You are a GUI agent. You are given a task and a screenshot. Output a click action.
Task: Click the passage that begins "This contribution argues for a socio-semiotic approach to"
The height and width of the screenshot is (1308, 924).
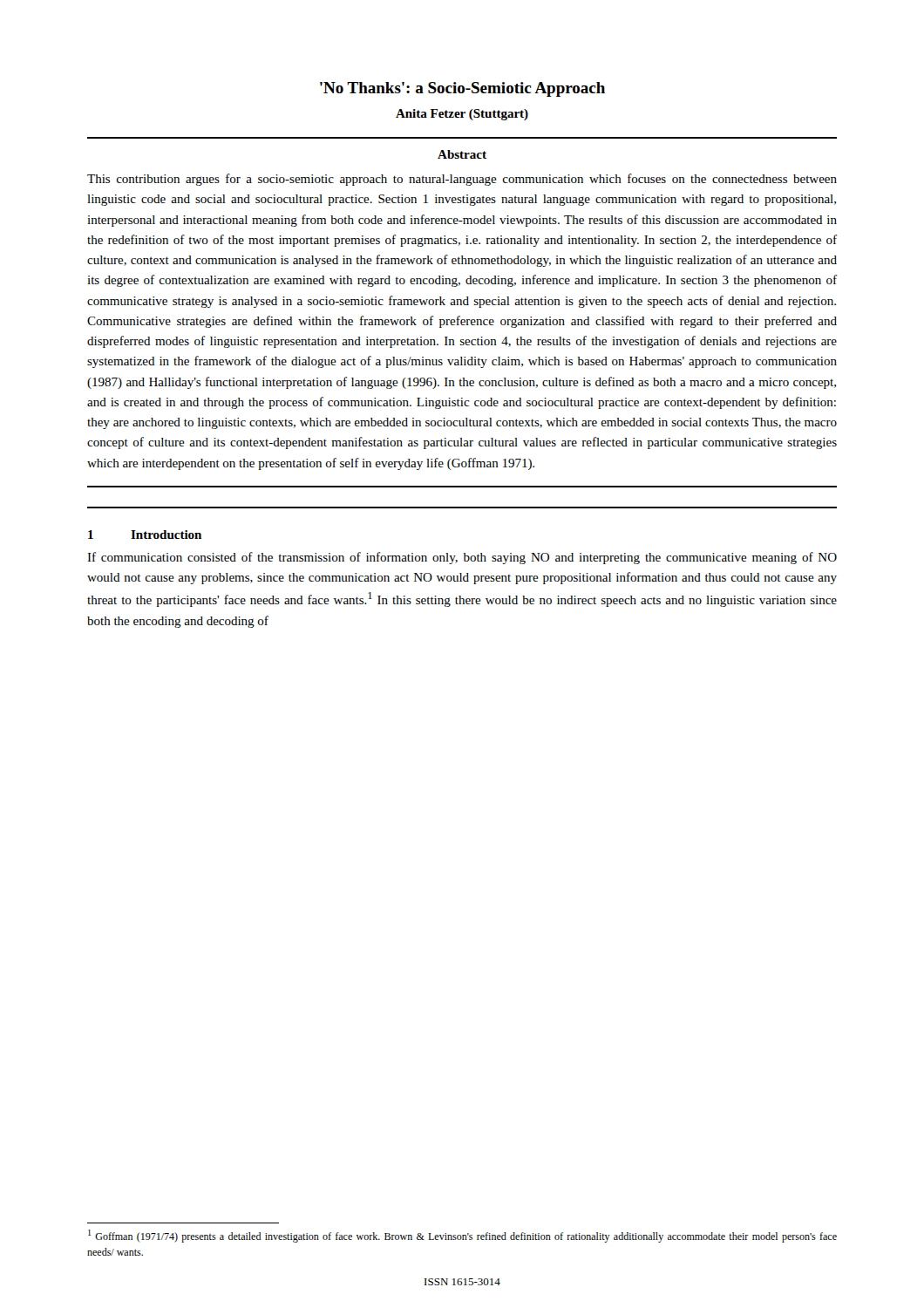(x=462, y=321)
